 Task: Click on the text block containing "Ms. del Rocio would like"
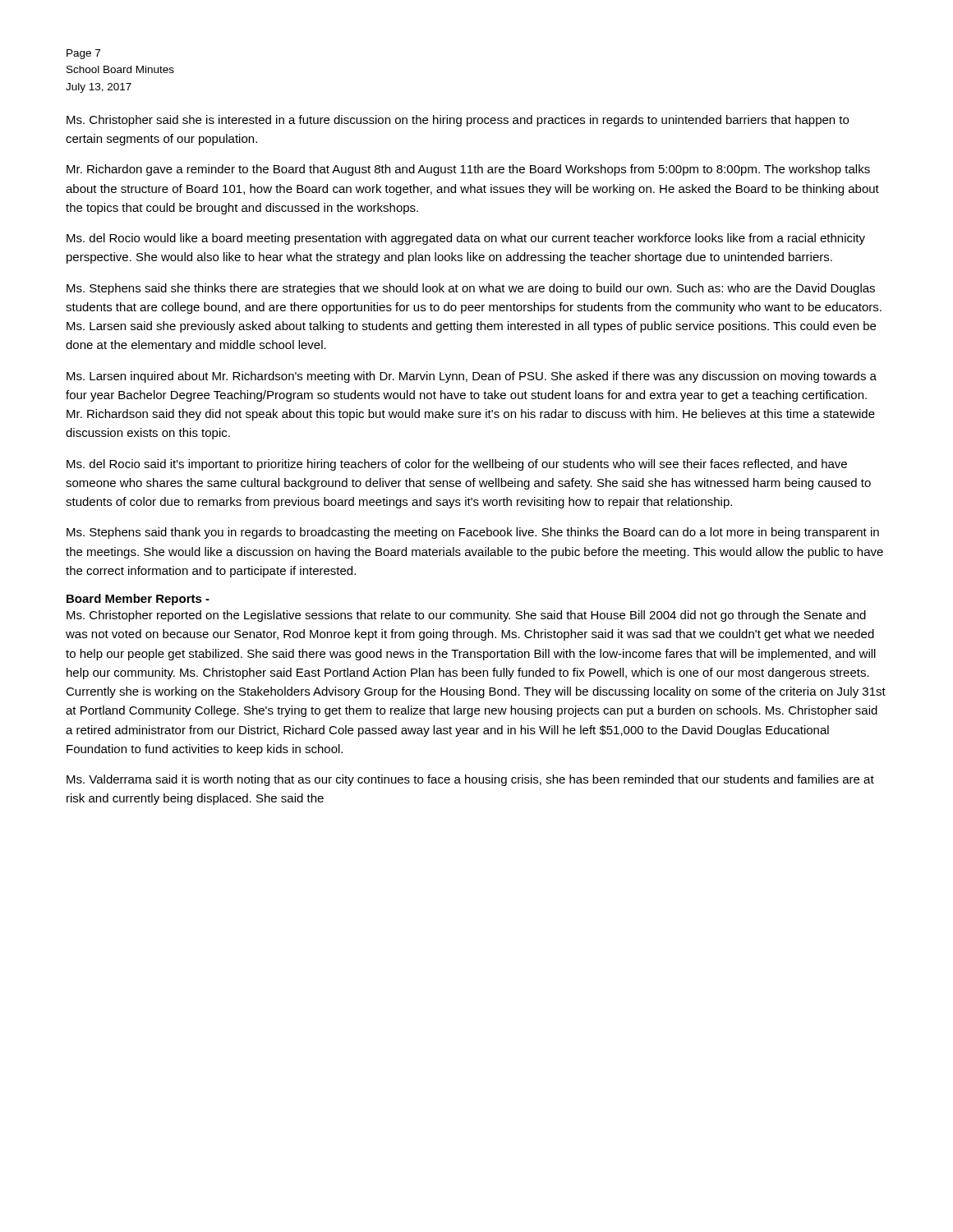click(x=465, y=247)
